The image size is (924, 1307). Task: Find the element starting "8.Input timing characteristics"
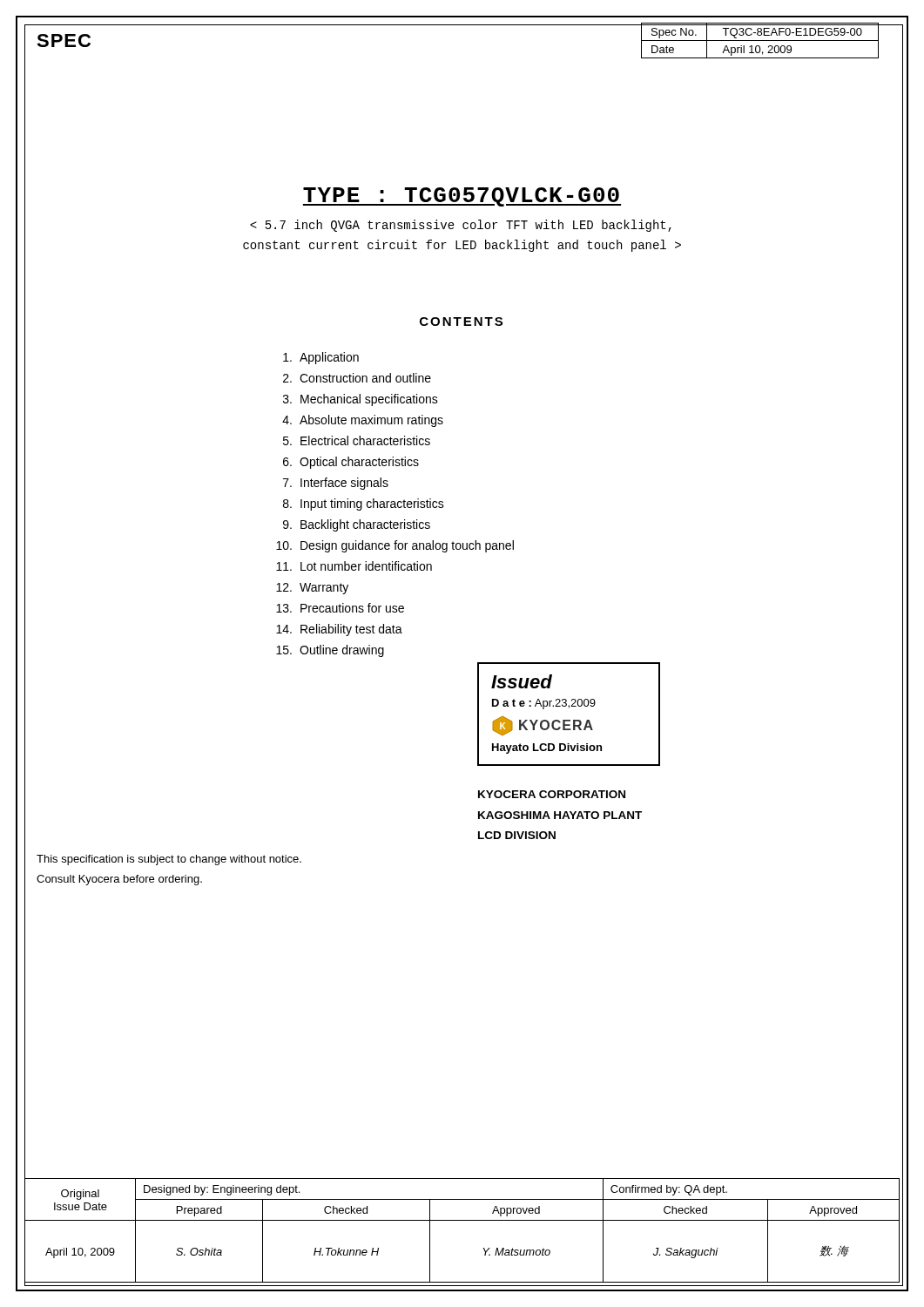pos(353,504)
